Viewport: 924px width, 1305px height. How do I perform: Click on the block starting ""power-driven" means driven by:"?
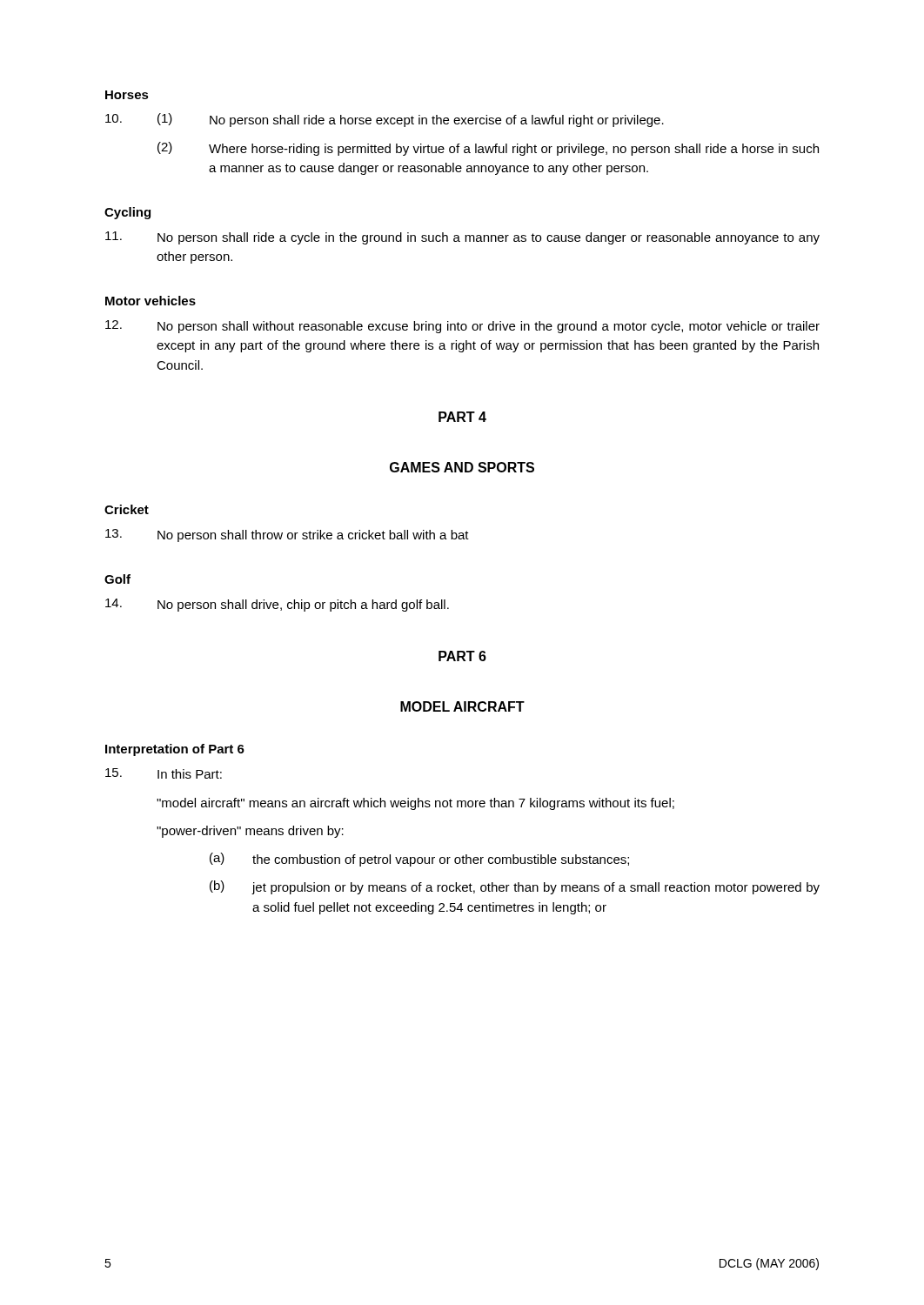pyautogui.click(x=250, y=830)
